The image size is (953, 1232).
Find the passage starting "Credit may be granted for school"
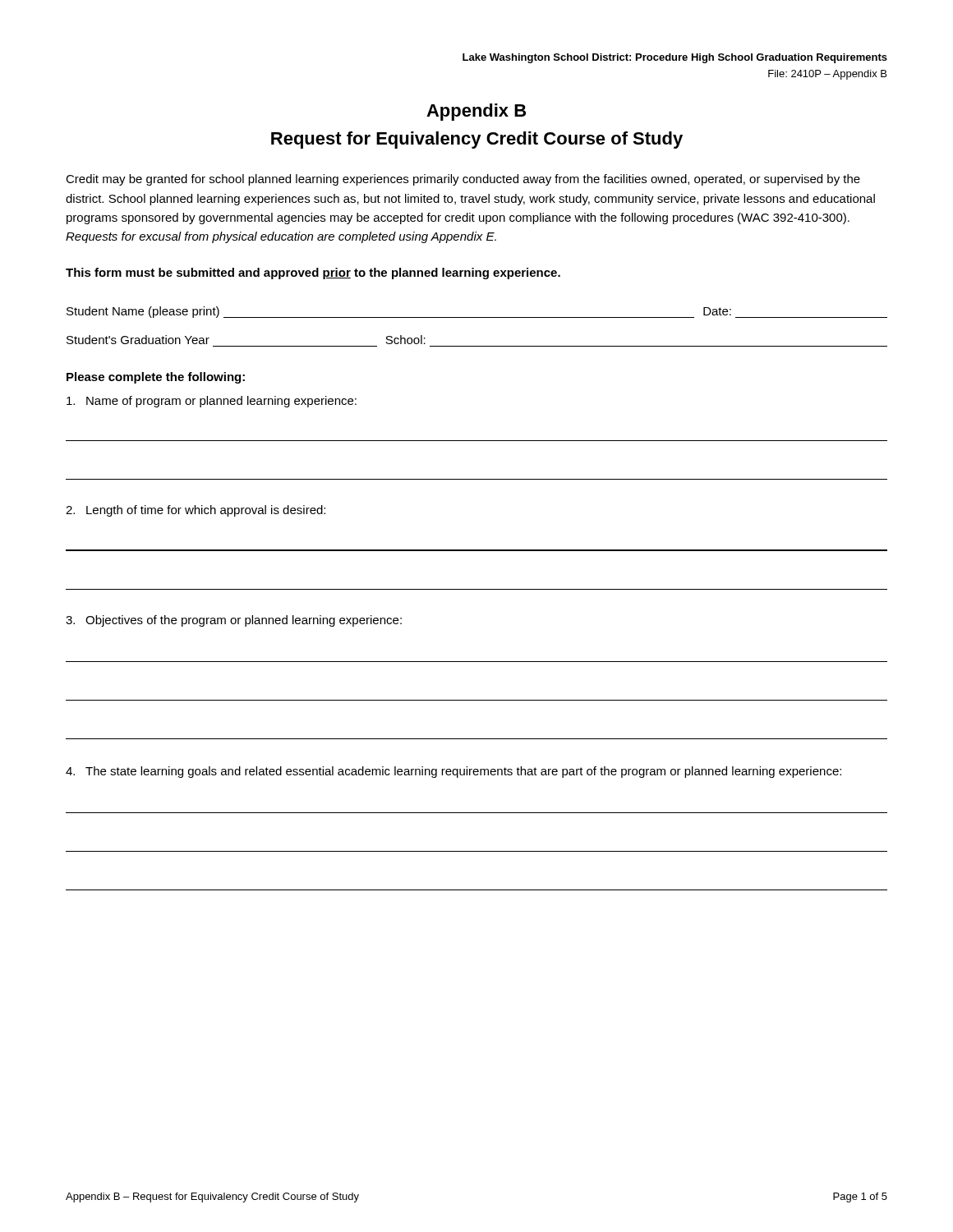pyautogui.click(x=471, y=208)
